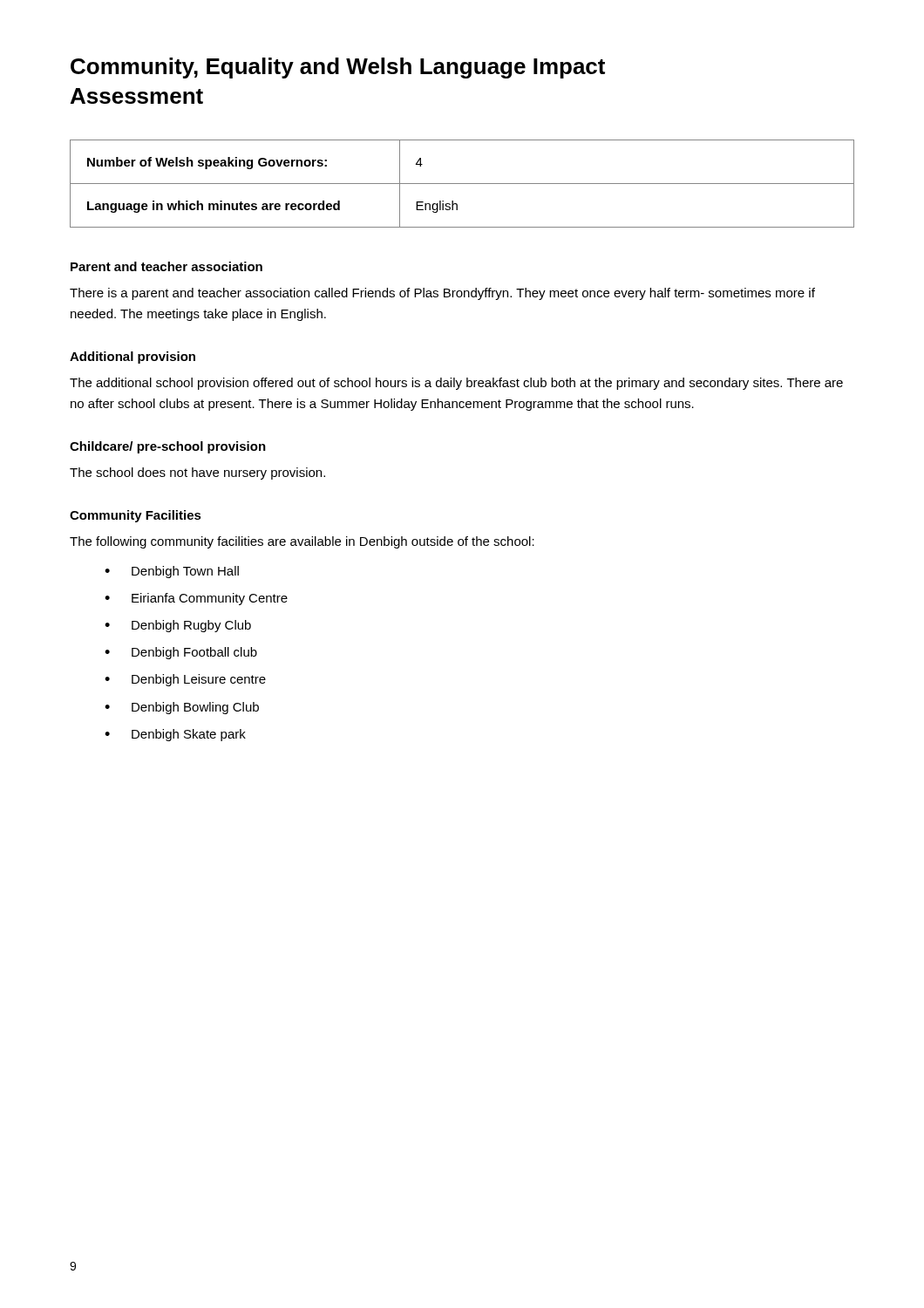Viewport: 924px width, 1308px height.
Task: Navigate to the text block starting "• Denbigh Leisure centre"
Action: [185, 680]
